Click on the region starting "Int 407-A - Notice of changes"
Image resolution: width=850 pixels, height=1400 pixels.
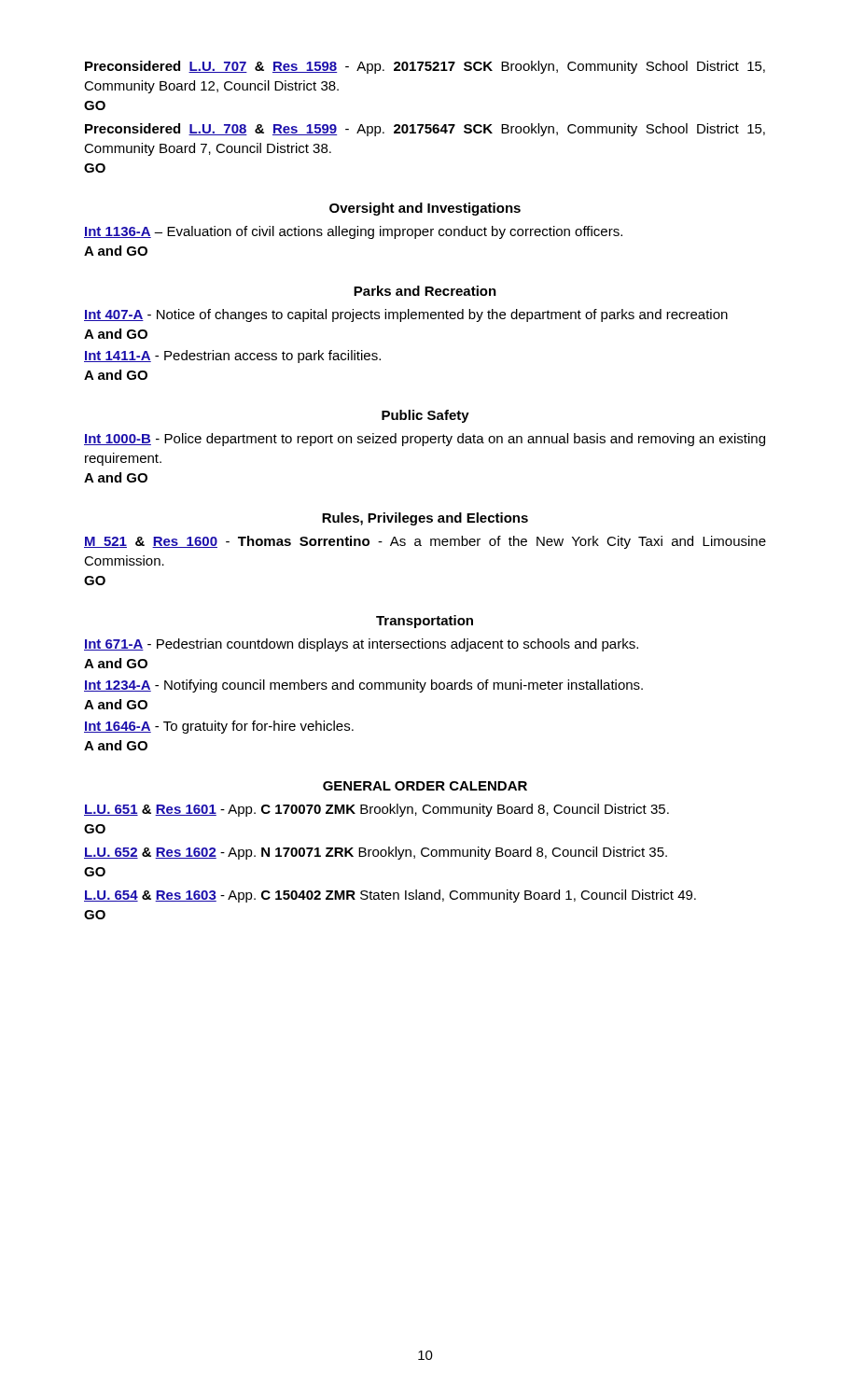pyautogui.click(x=406, y=324)
